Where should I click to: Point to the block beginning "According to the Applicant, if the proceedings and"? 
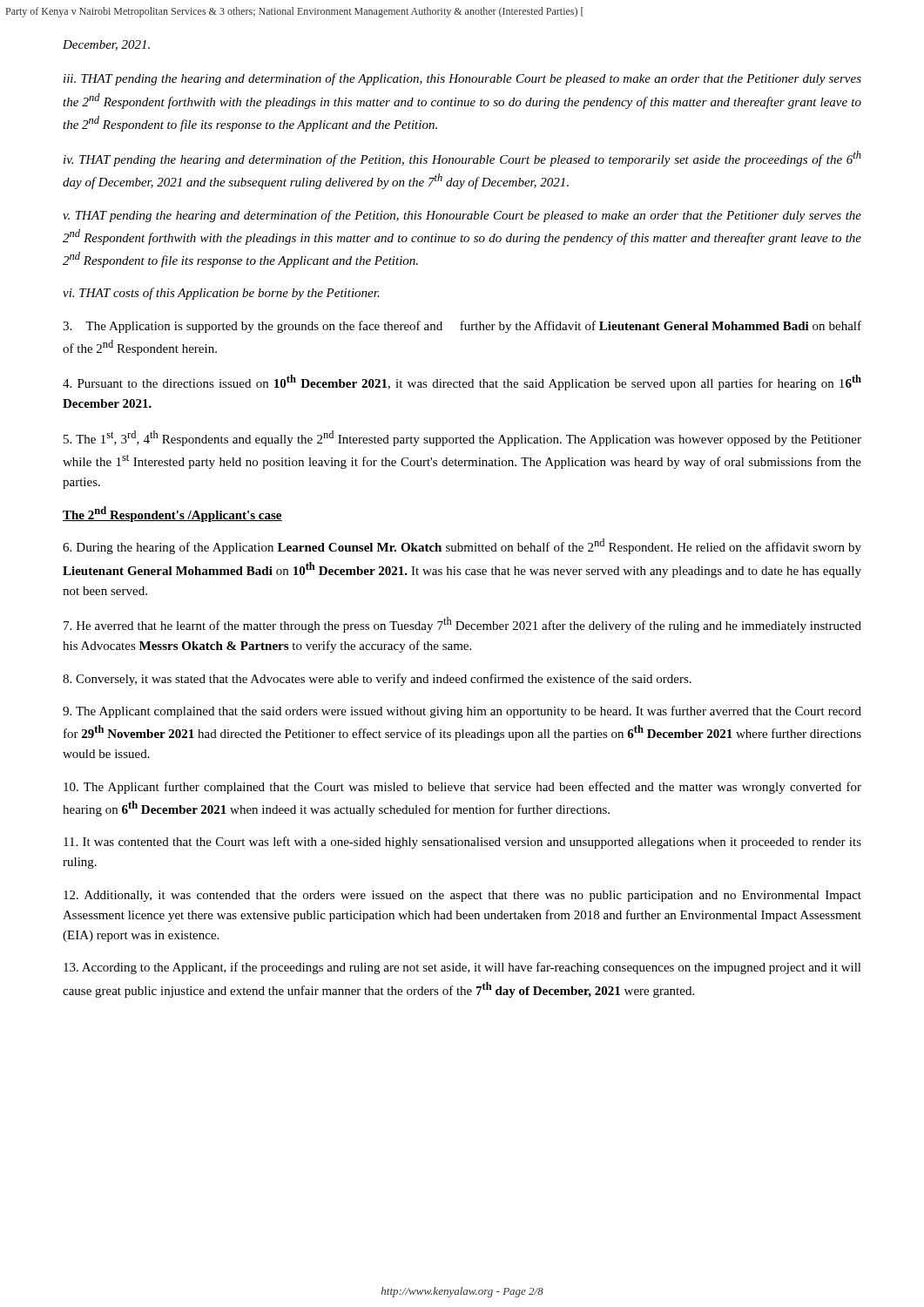pyautogui.click(x=462, y=979)
